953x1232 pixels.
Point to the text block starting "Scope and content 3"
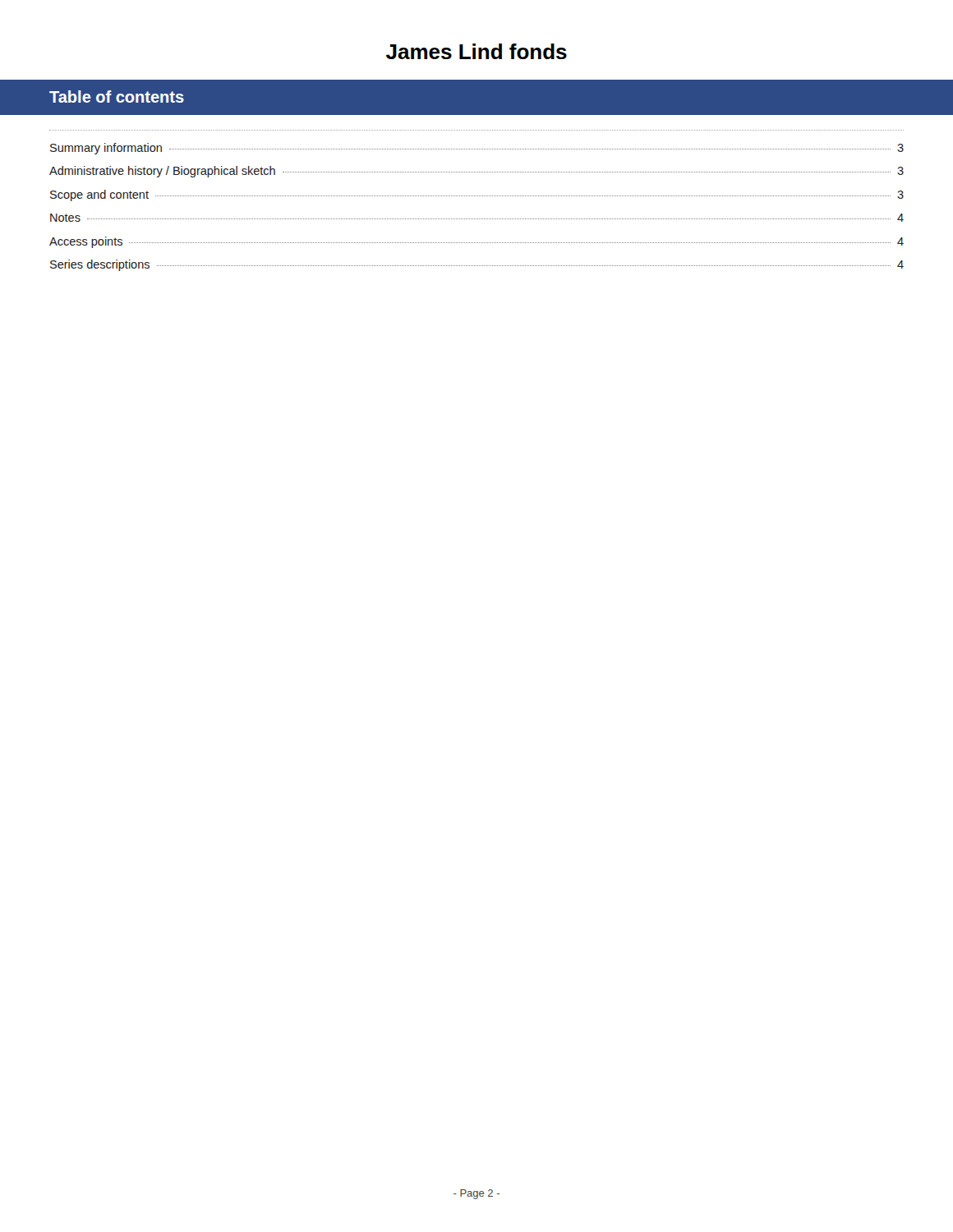[476, 193]
